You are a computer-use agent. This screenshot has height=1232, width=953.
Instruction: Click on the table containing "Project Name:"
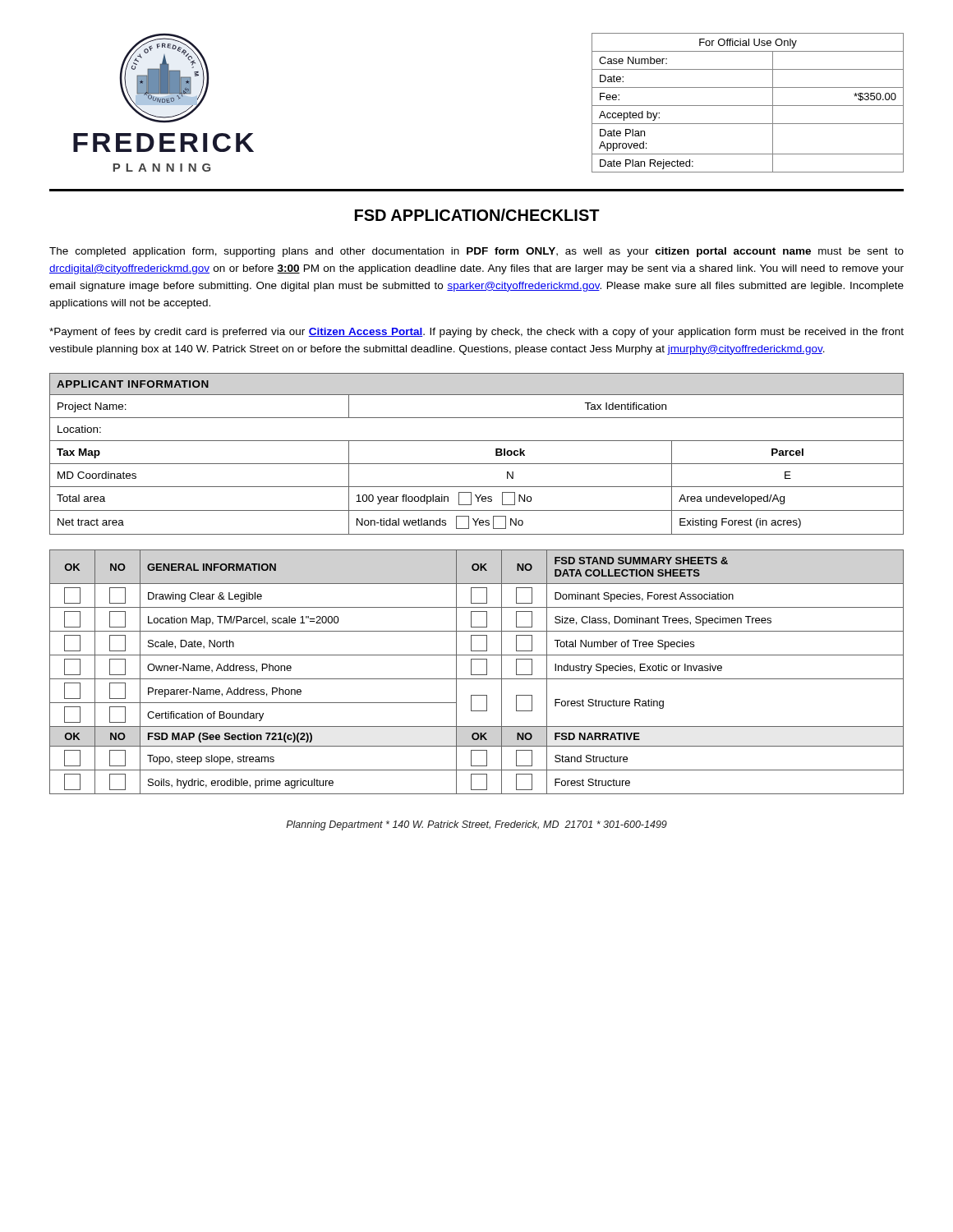click(476, 454)
